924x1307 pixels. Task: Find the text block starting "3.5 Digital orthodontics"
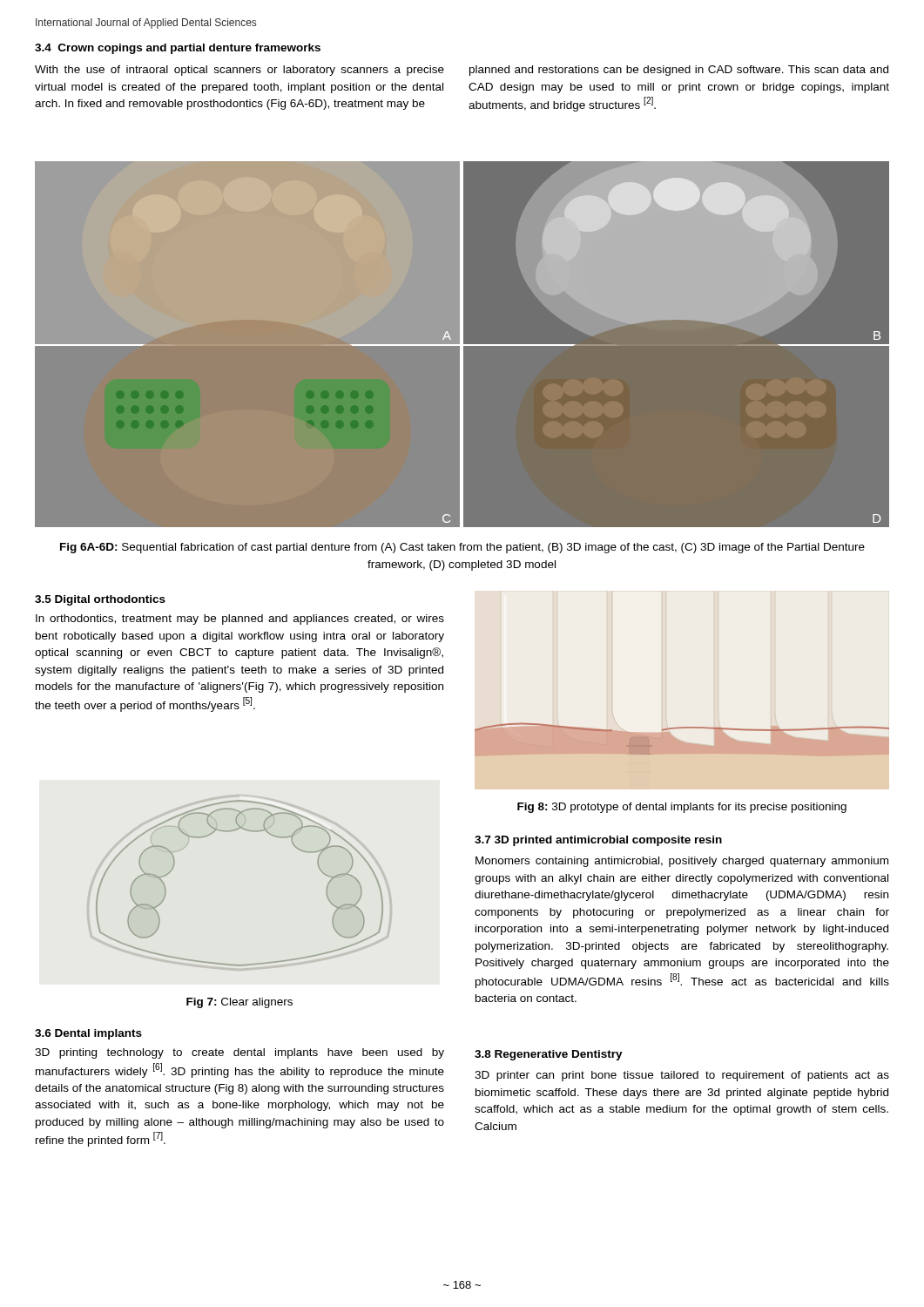100,600
